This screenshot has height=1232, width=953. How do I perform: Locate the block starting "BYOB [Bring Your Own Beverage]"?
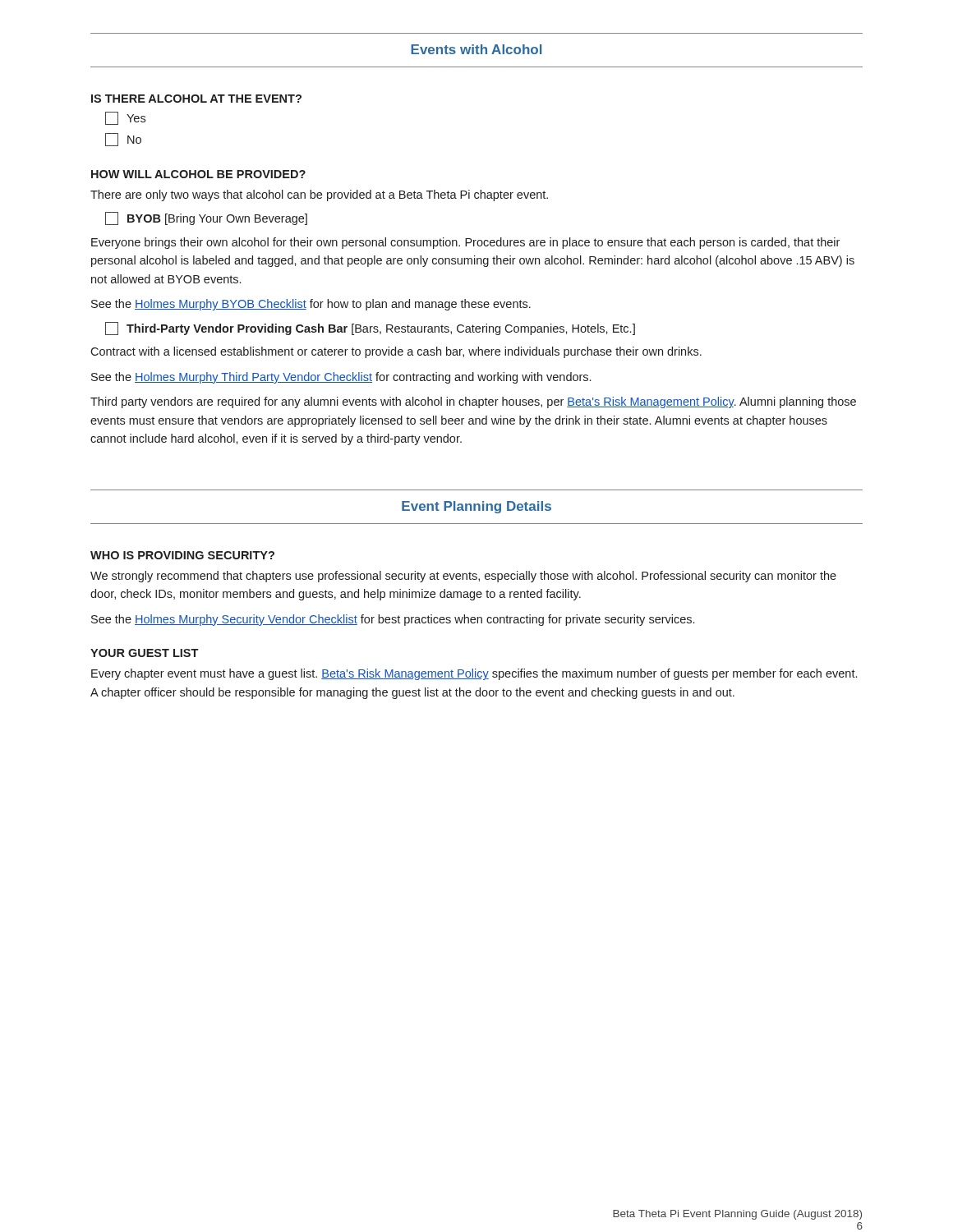tap(206, 218)
